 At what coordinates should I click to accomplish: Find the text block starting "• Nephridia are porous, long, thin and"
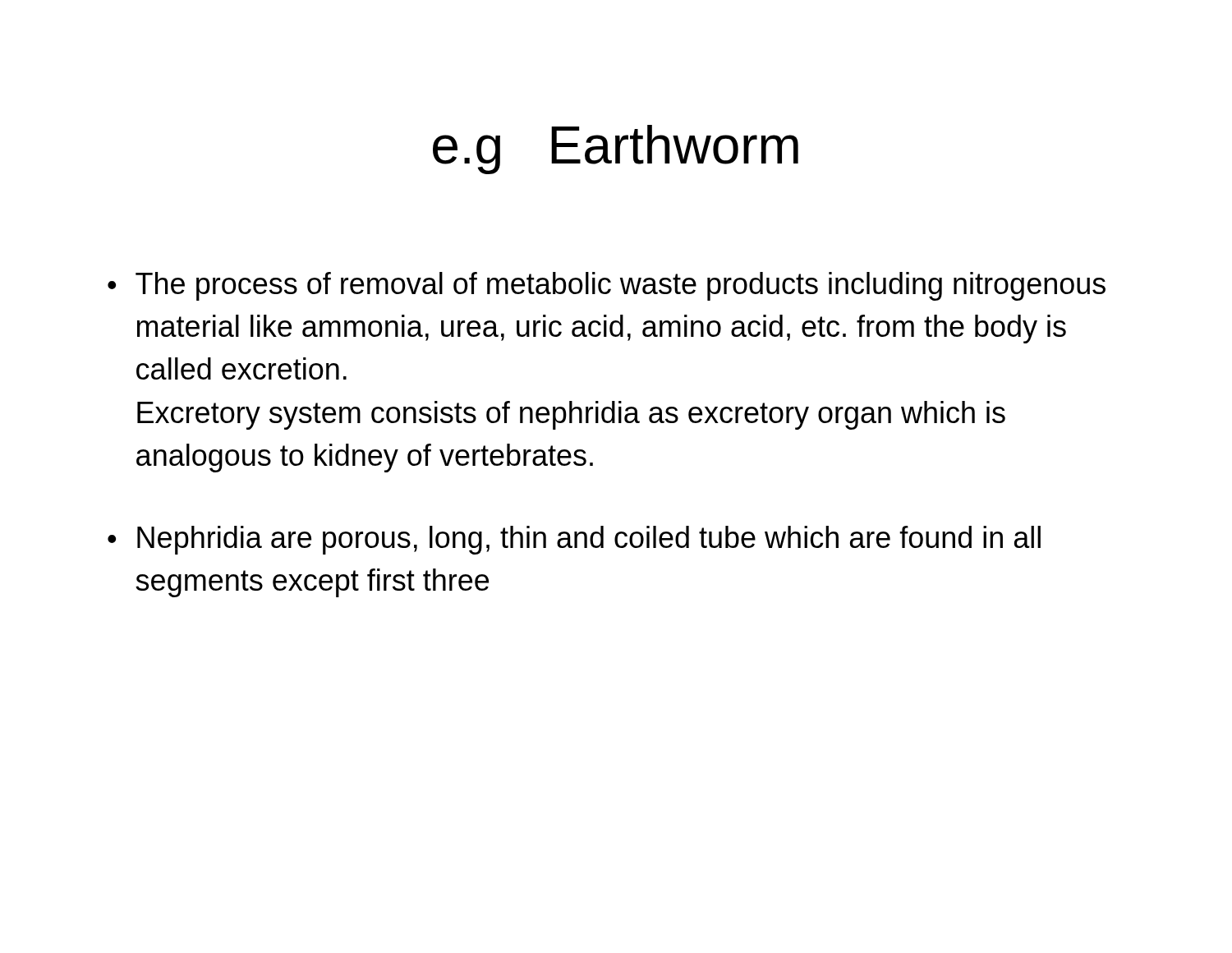click(x=616, y=560)
